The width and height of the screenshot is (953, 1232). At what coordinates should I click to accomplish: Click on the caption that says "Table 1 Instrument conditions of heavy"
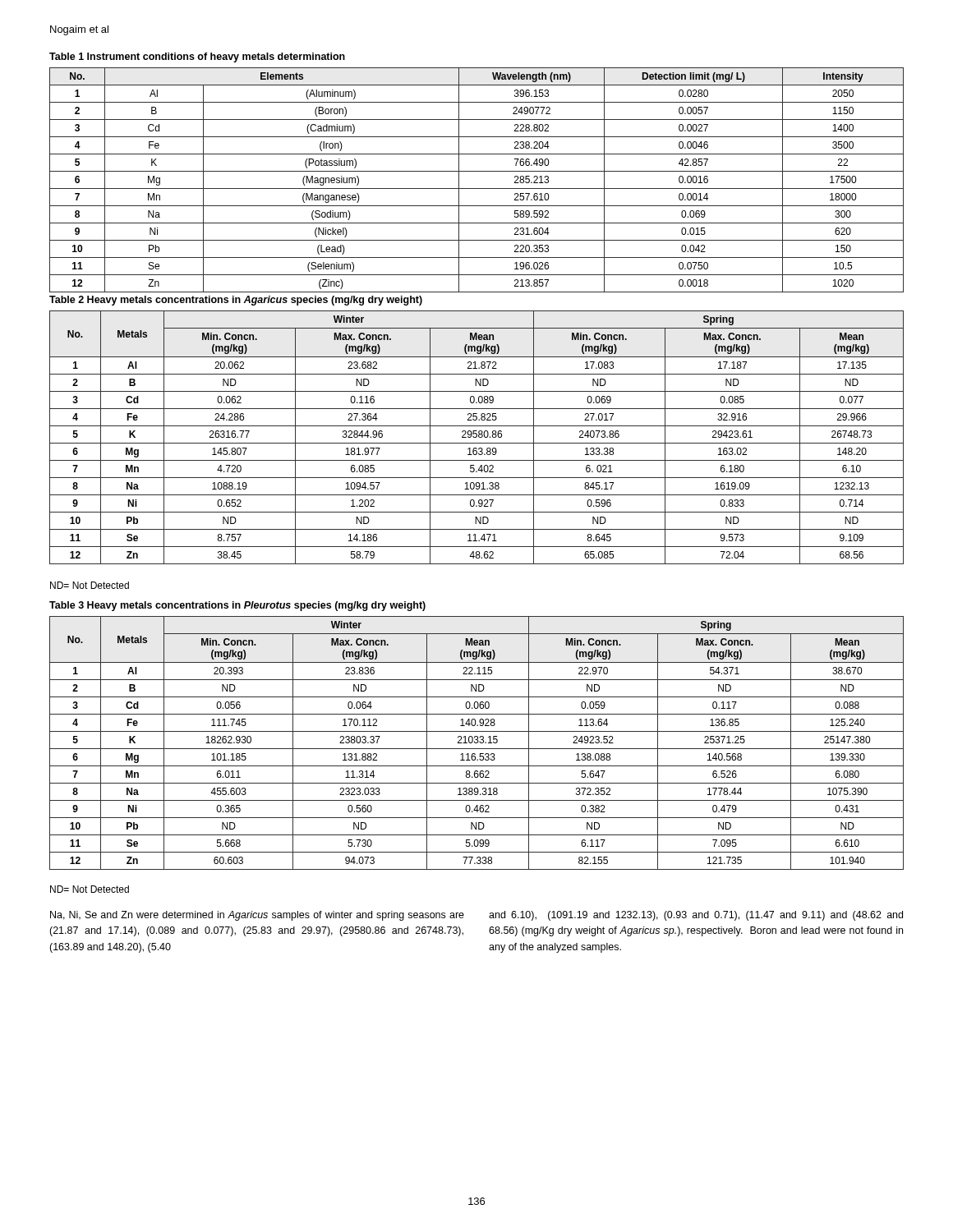pyautogui.click(x=197, y=57)
